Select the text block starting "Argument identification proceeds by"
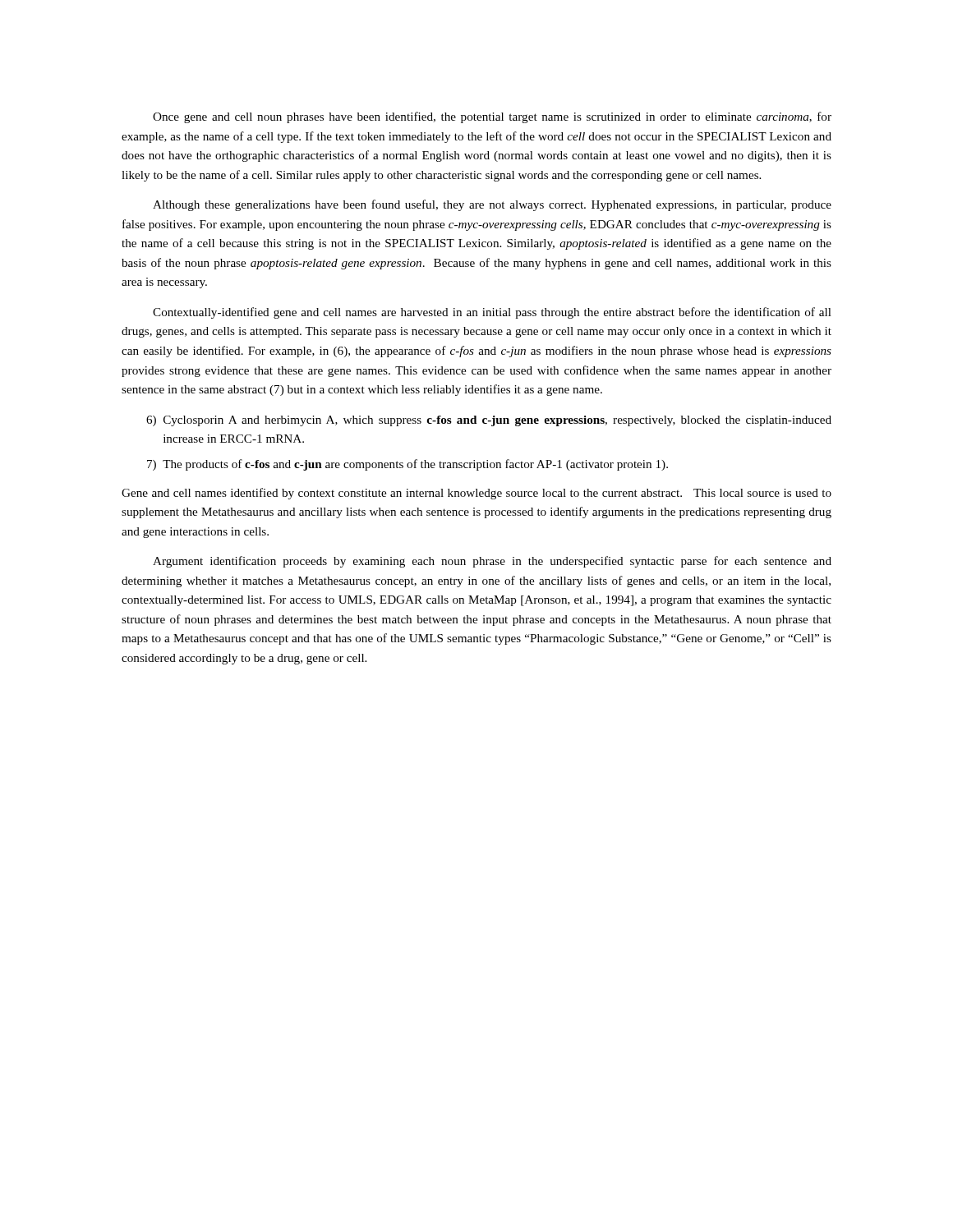The image size is (953, 1232). [476, 609]
